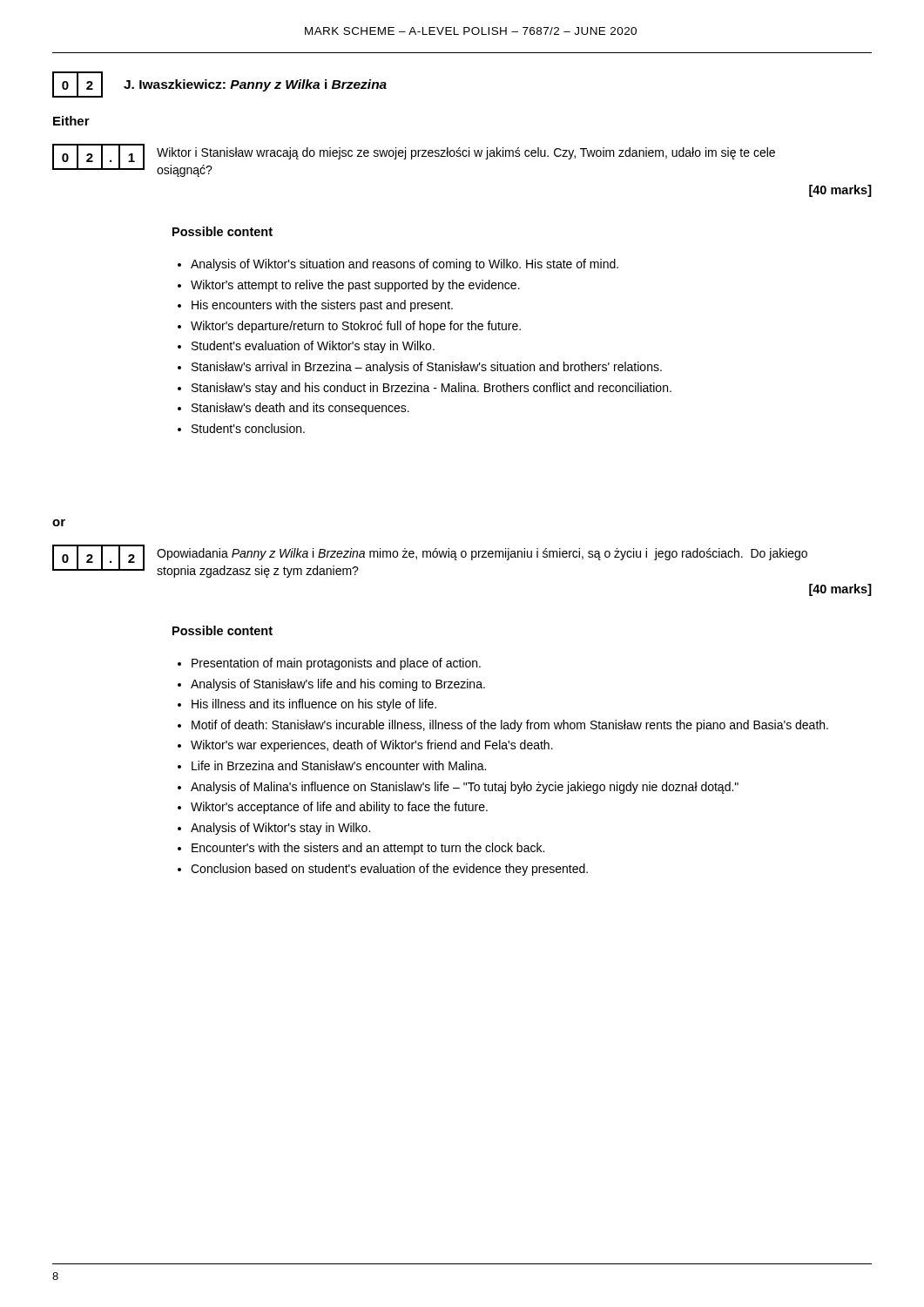
Task: Select the list item with the text "Presentation of main protagonists and place of action."
Action: (329, 664)
